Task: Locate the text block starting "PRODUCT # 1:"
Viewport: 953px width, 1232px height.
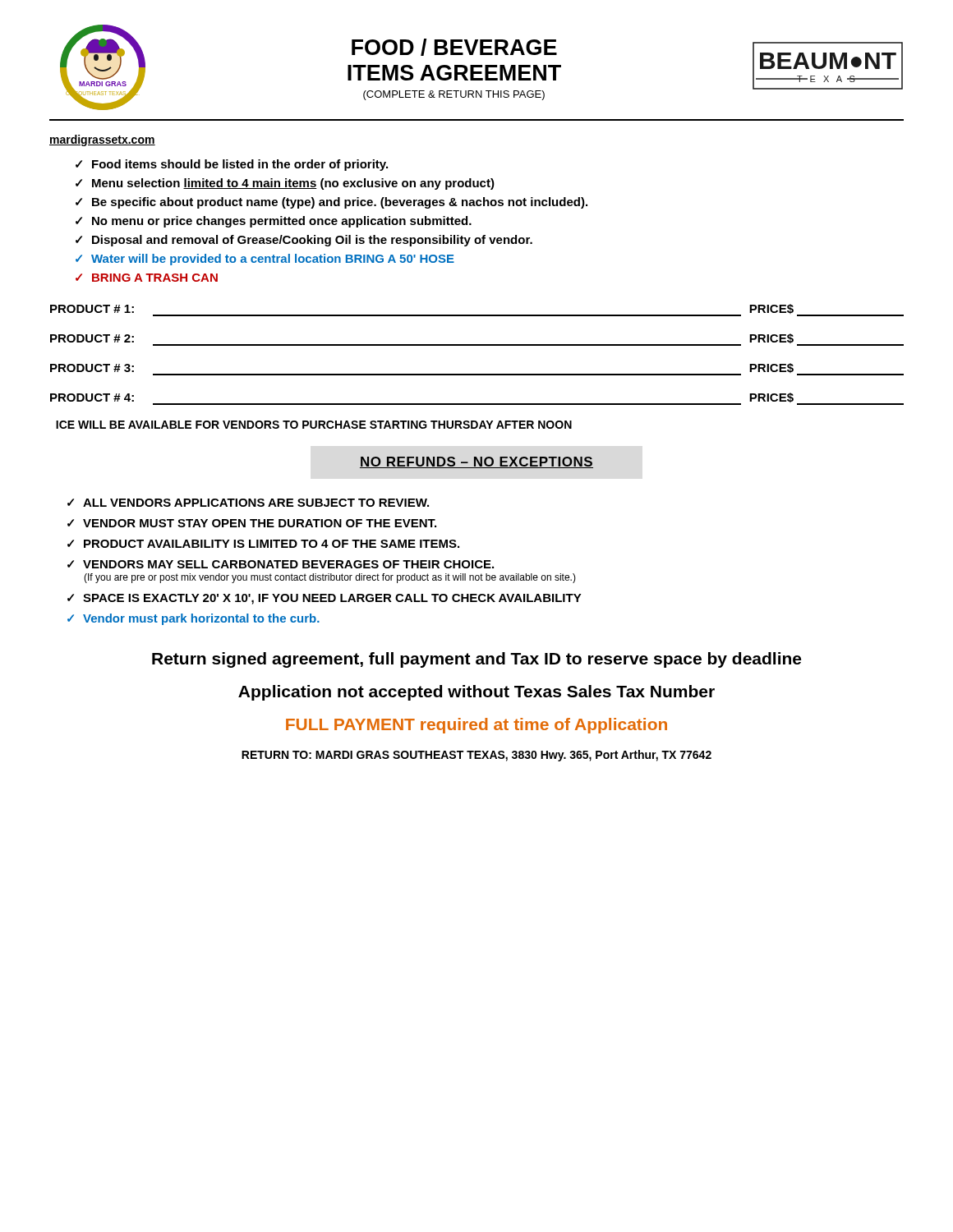Action: [x=476, y=352]
